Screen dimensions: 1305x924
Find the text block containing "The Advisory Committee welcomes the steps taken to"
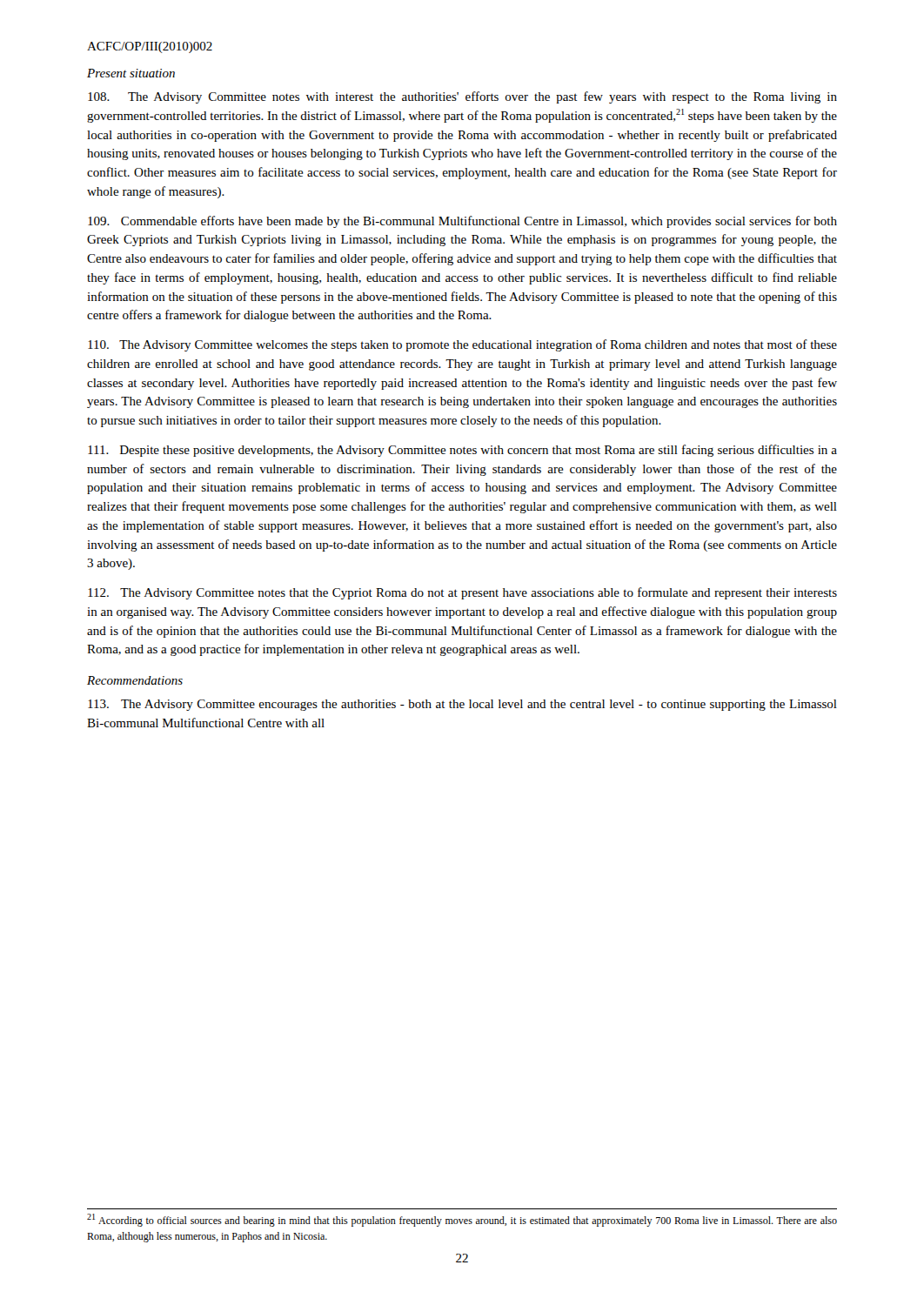[x=462, y=383]
